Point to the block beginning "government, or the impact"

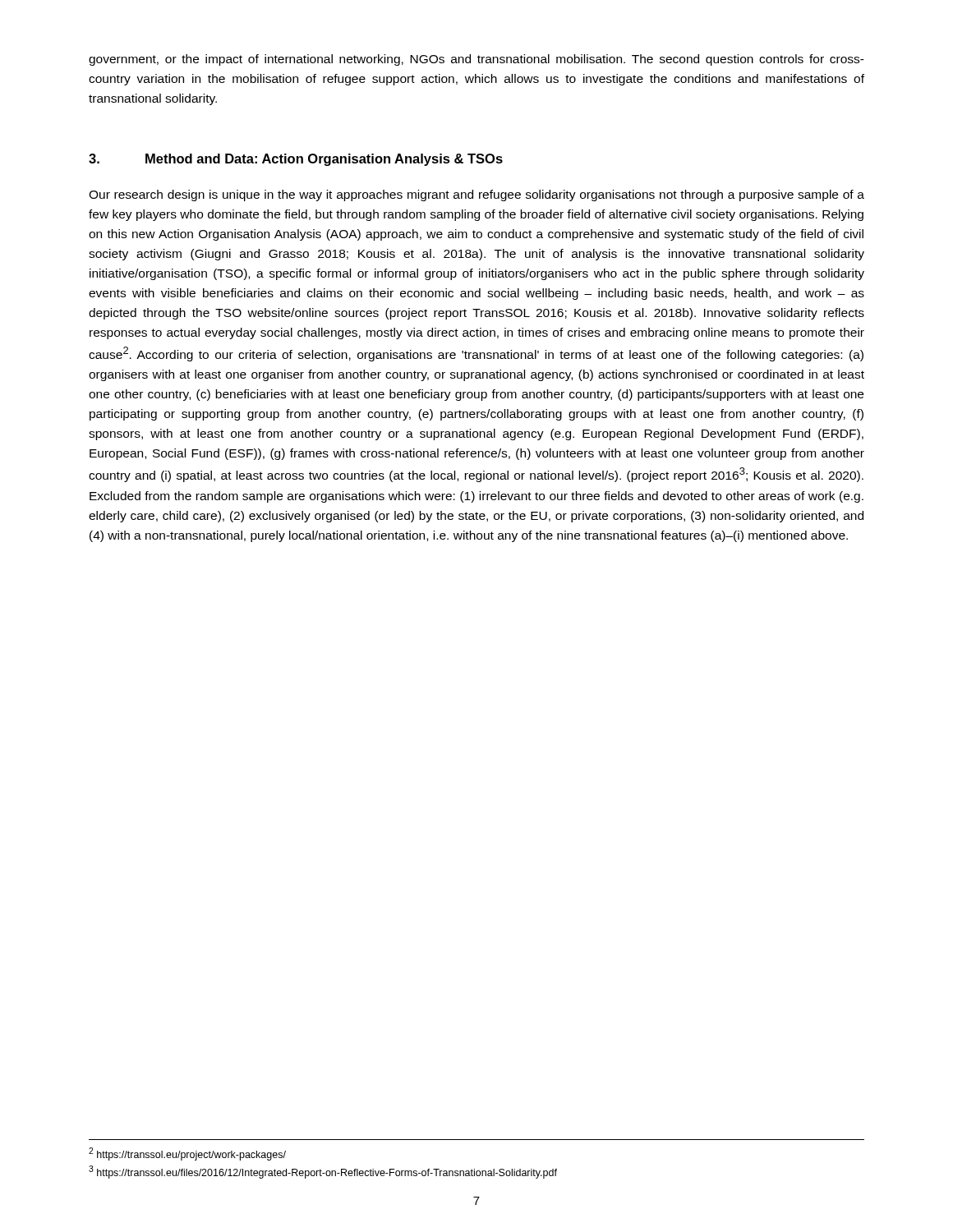point(476,78)
